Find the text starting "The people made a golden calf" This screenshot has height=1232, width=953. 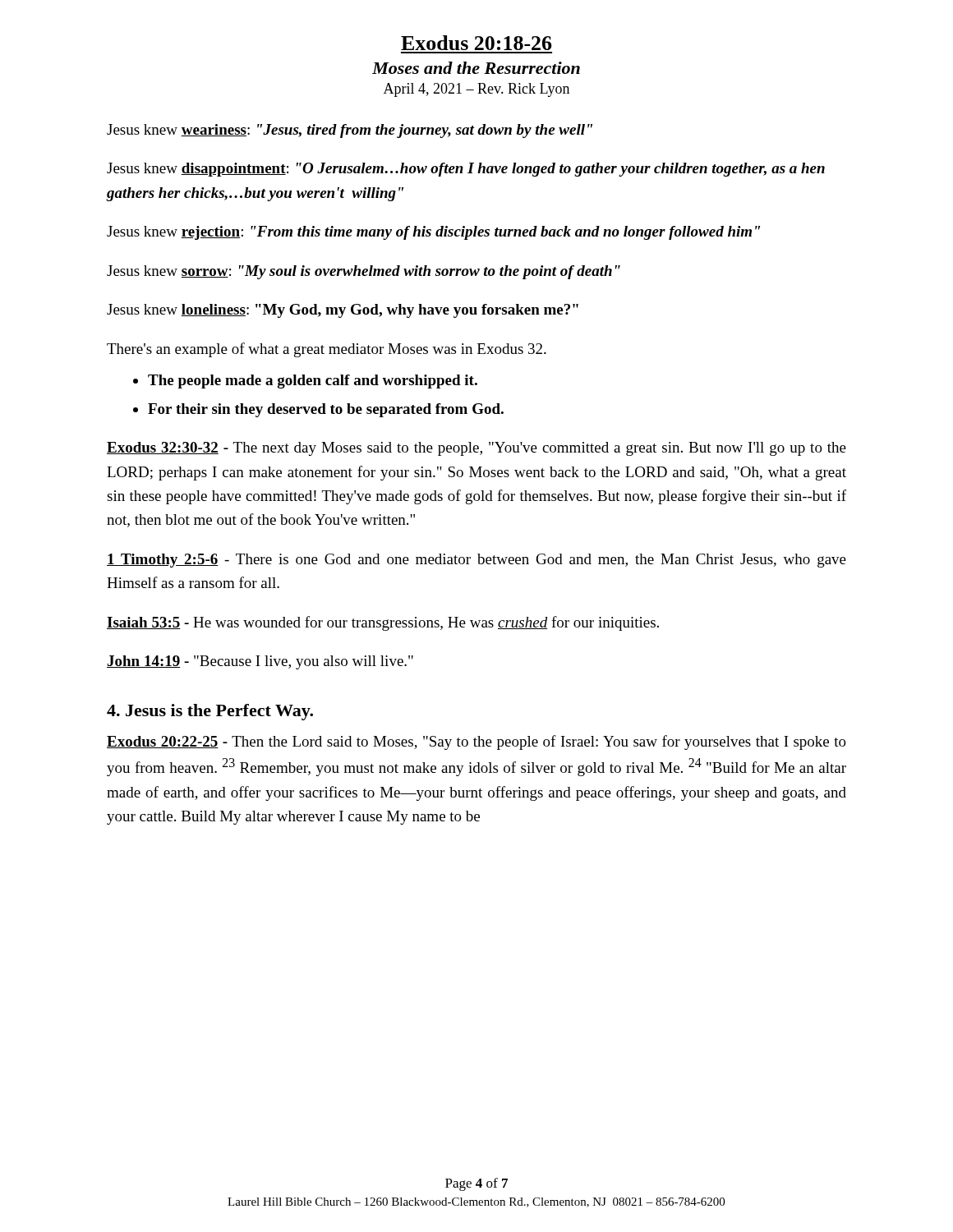[313, 380]
